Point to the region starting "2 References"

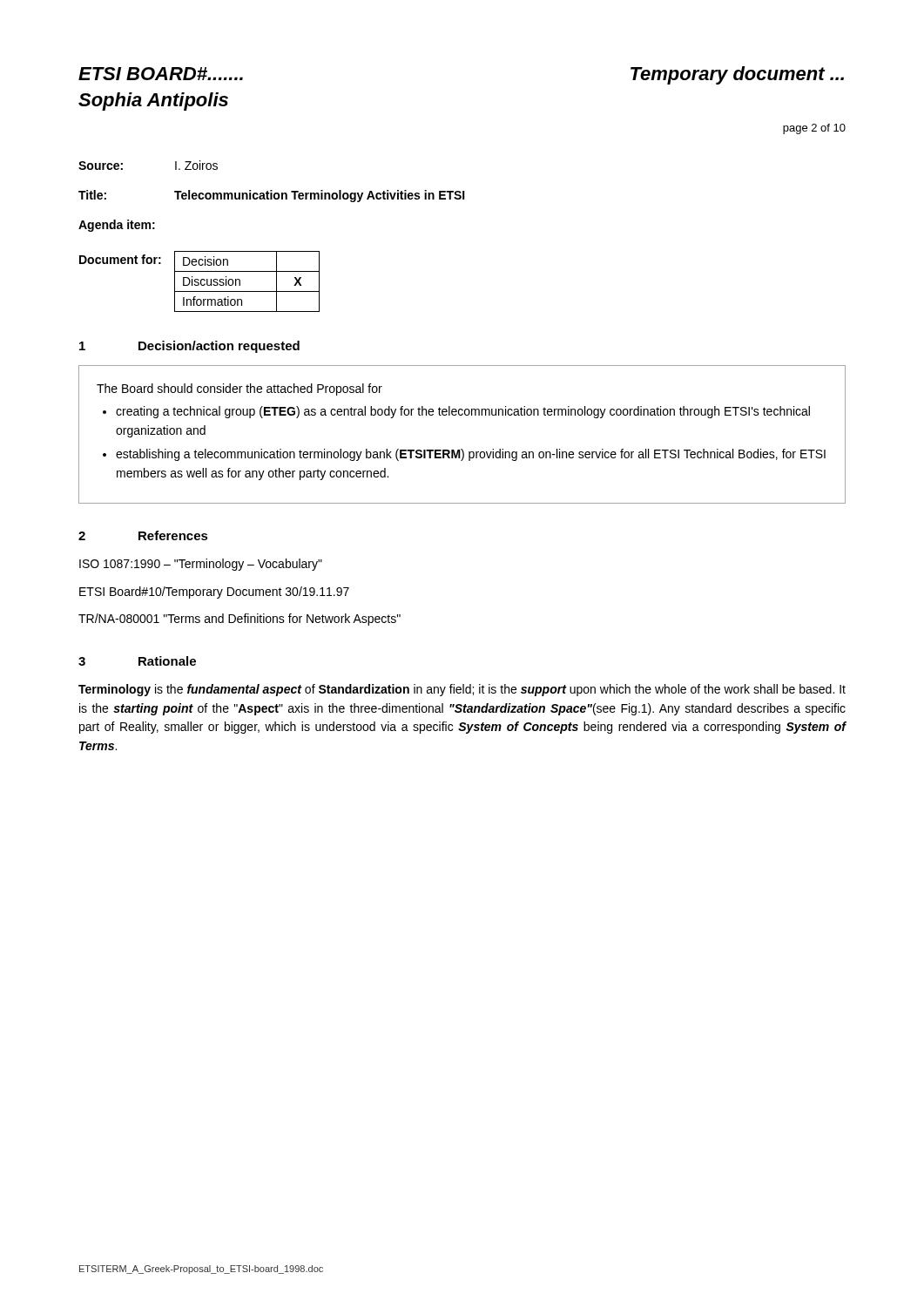tap(143, 535)
